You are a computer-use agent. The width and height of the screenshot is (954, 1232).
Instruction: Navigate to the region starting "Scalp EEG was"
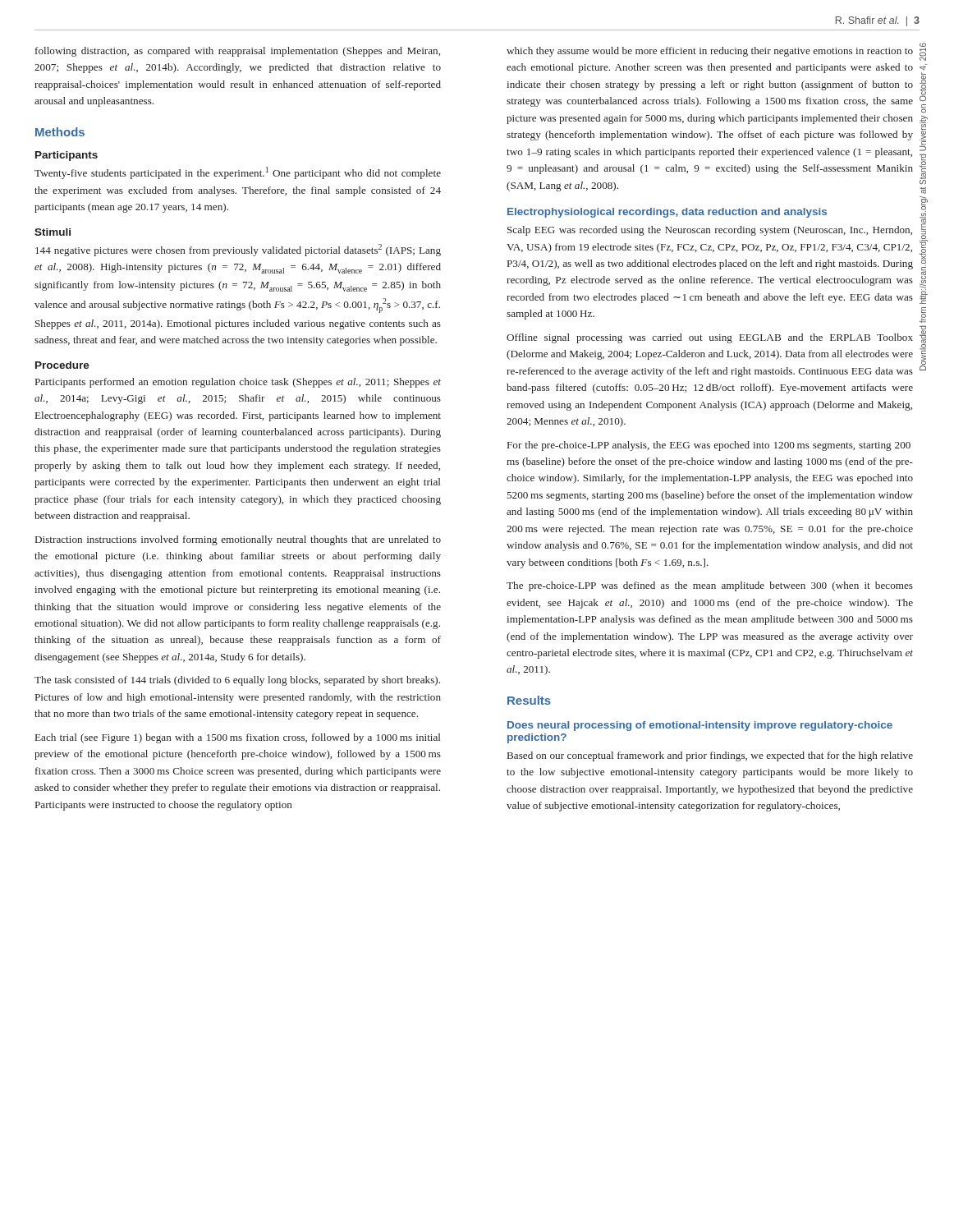(x=710, y=272)
